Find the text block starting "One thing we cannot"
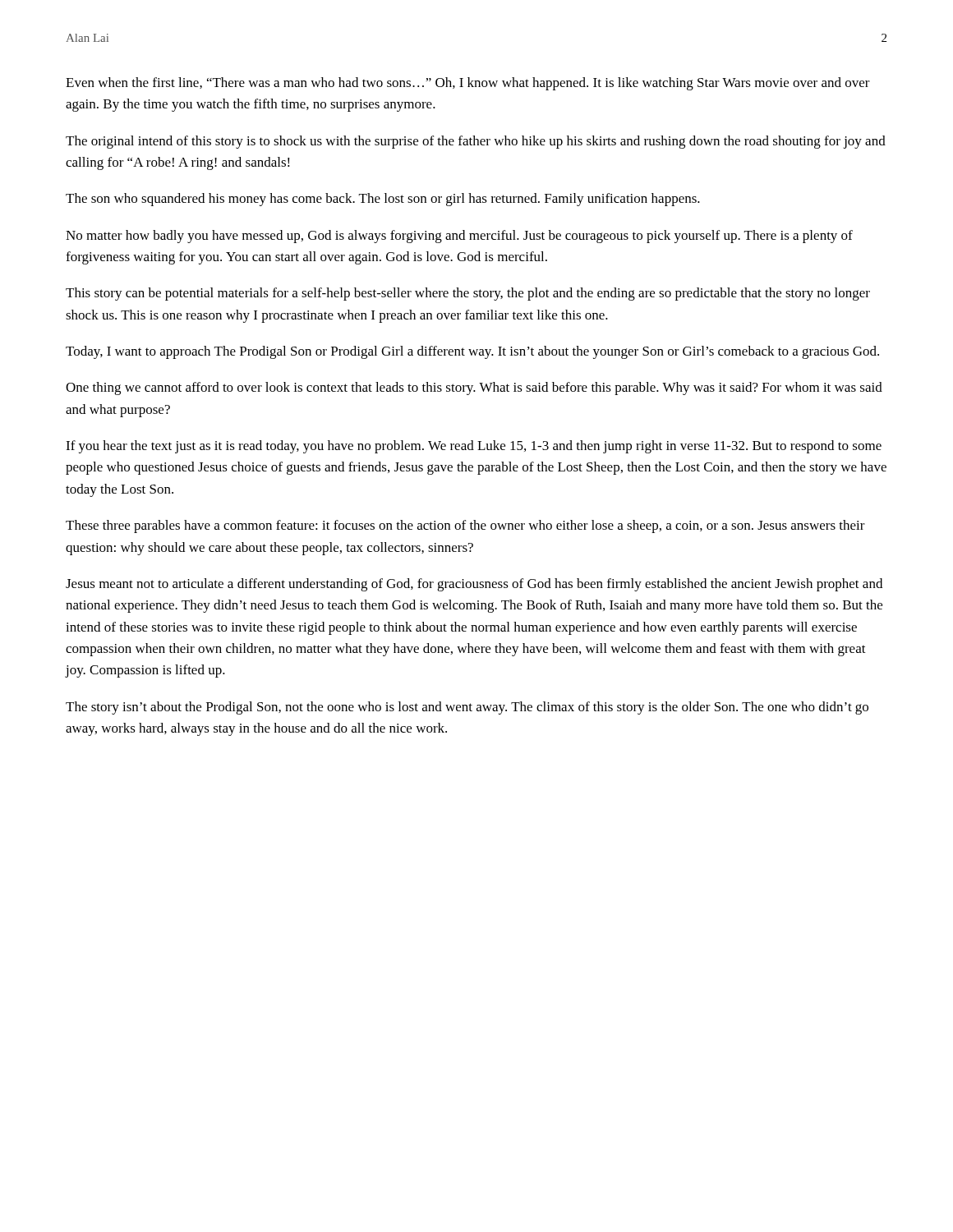 click(474, 398)
